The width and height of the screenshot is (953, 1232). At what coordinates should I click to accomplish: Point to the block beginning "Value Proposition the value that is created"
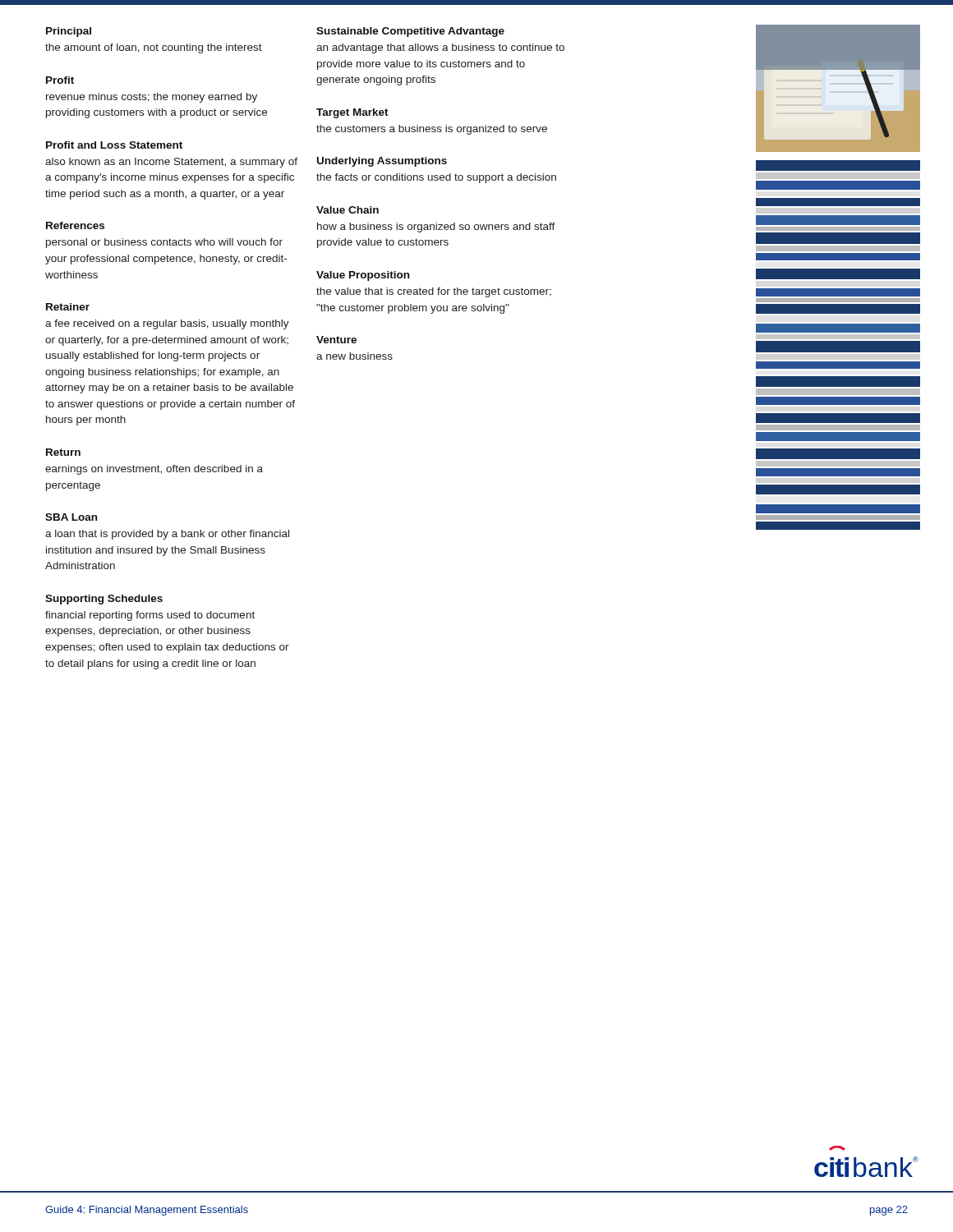[444, 292]
